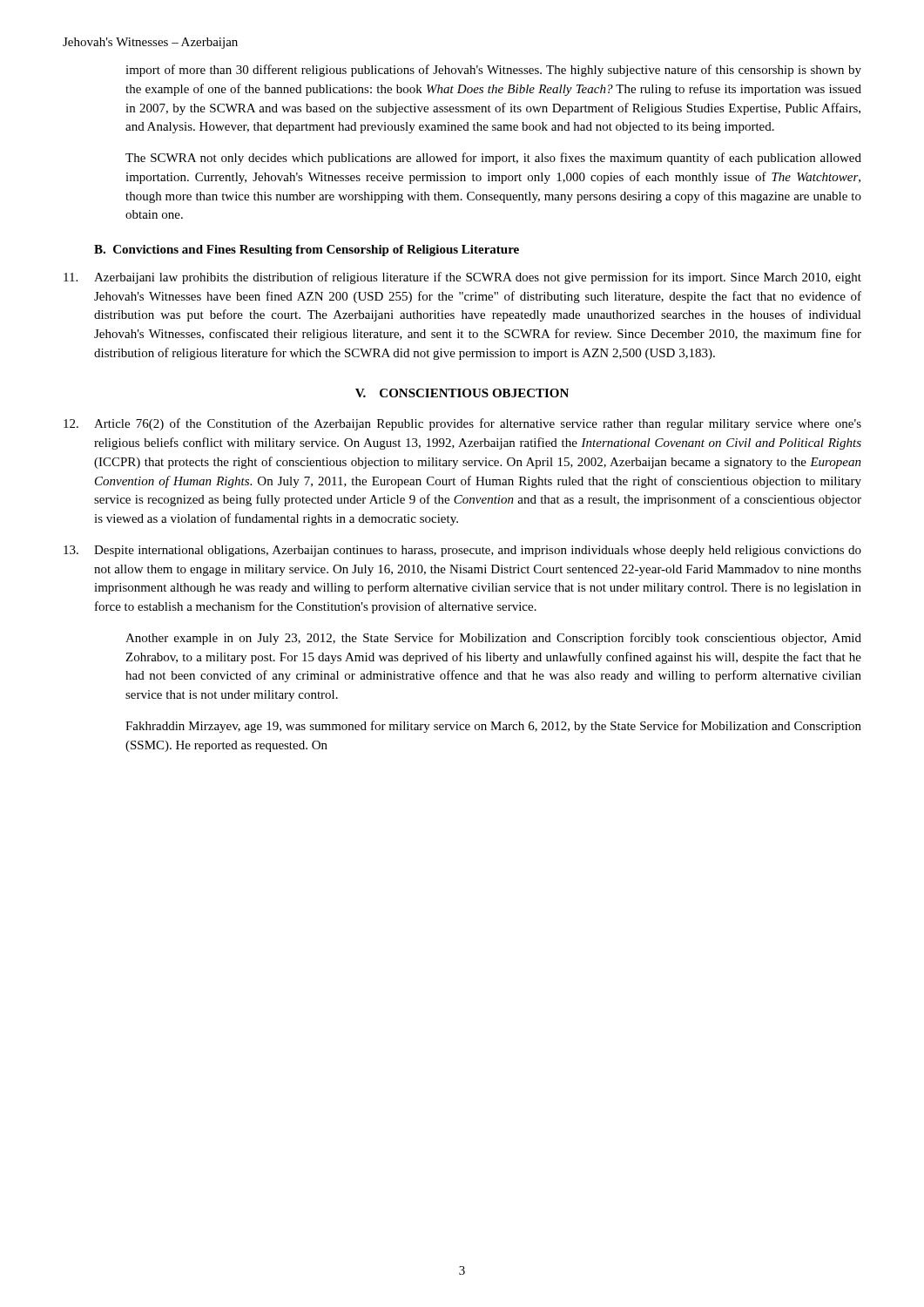Locate the text block with the text "import of more than 30 different religious"
This screenshot has width=924, height=1307.
(493, 98)
